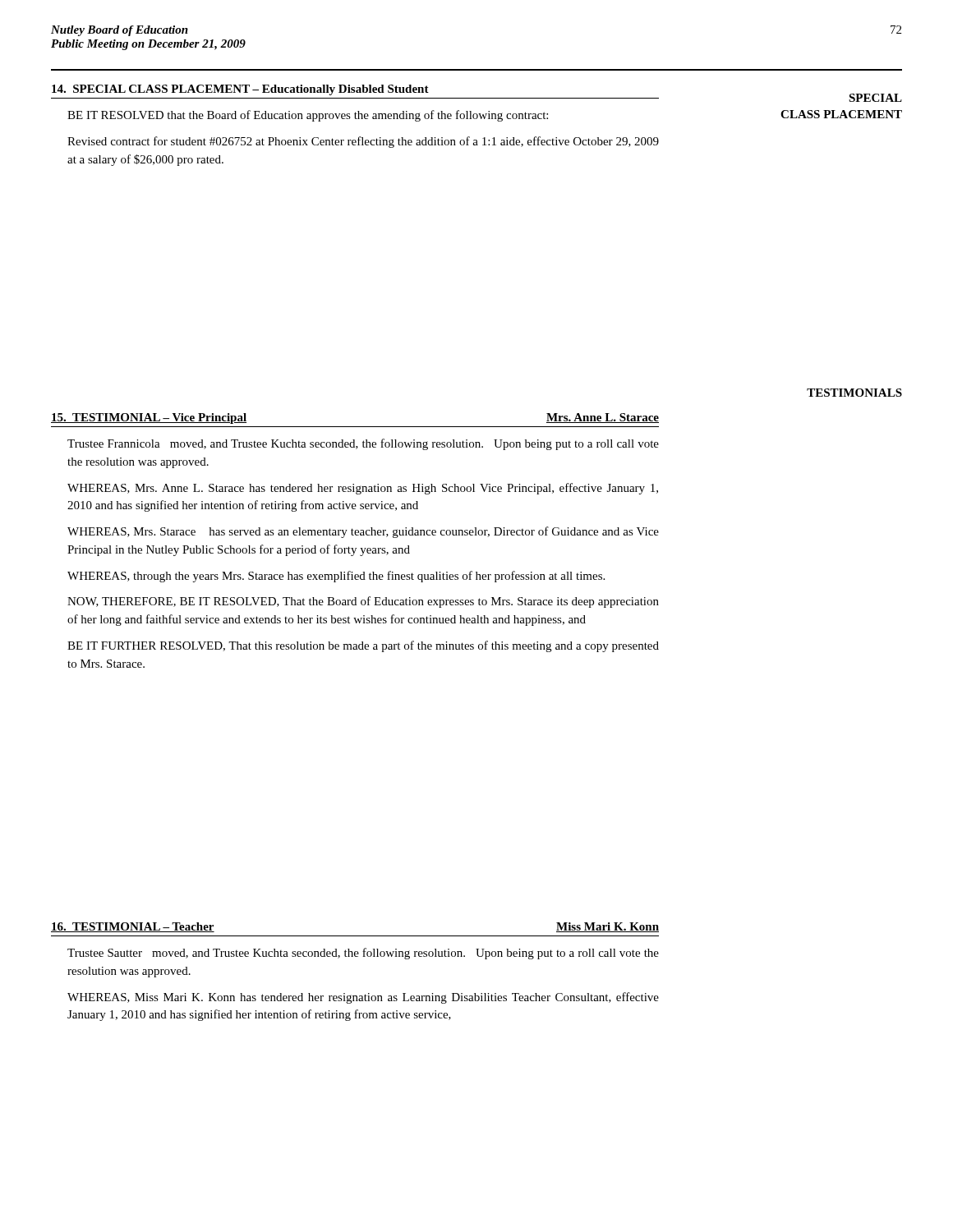This screenshot has height=1232, width=953.
Task: Select the section header containing "14. SPECIAL CLASS PLACEMENT – Educationally Disabled"
Action: 355,90
